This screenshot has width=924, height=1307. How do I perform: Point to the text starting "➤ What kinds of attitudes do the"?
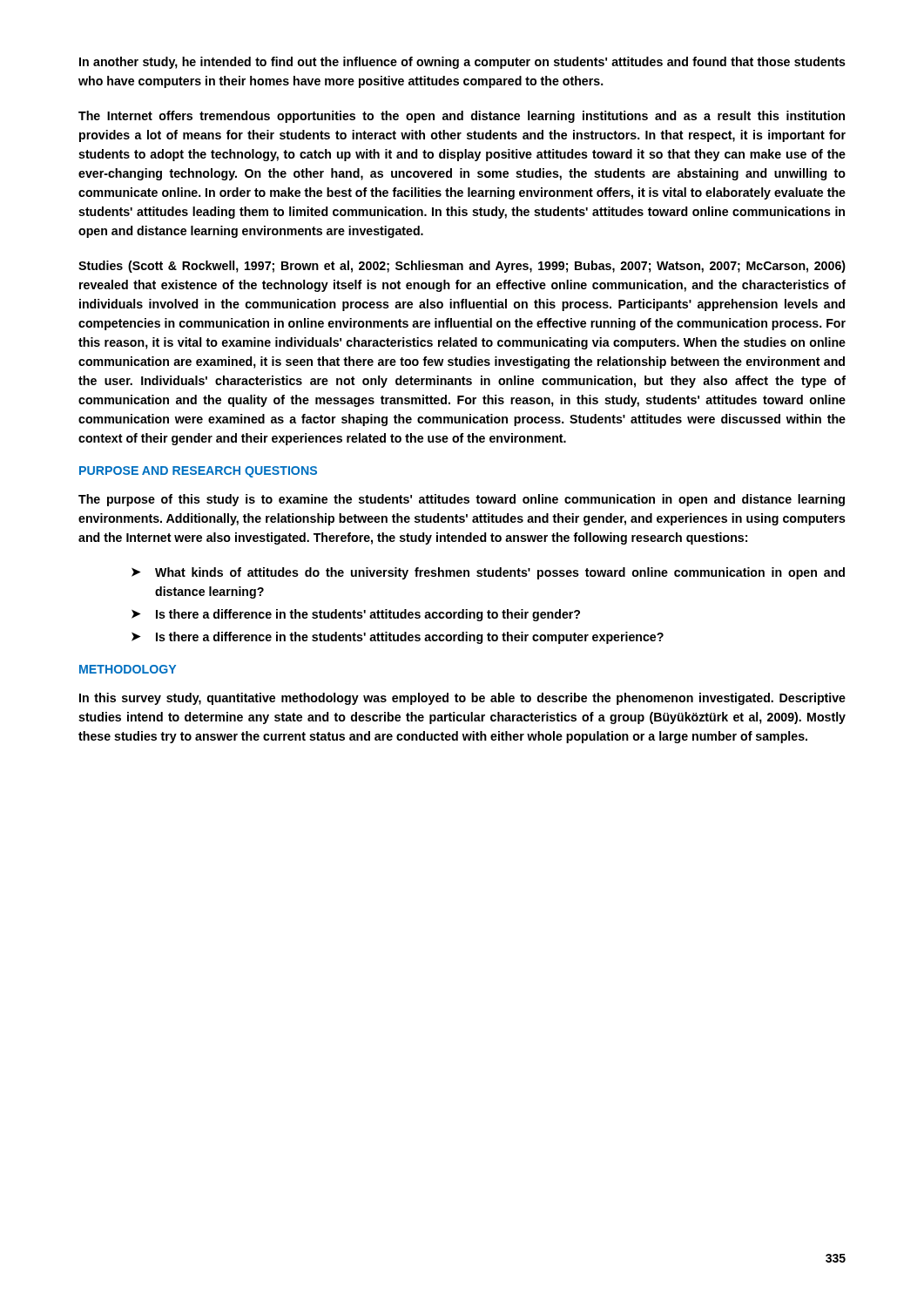(488, 582)
